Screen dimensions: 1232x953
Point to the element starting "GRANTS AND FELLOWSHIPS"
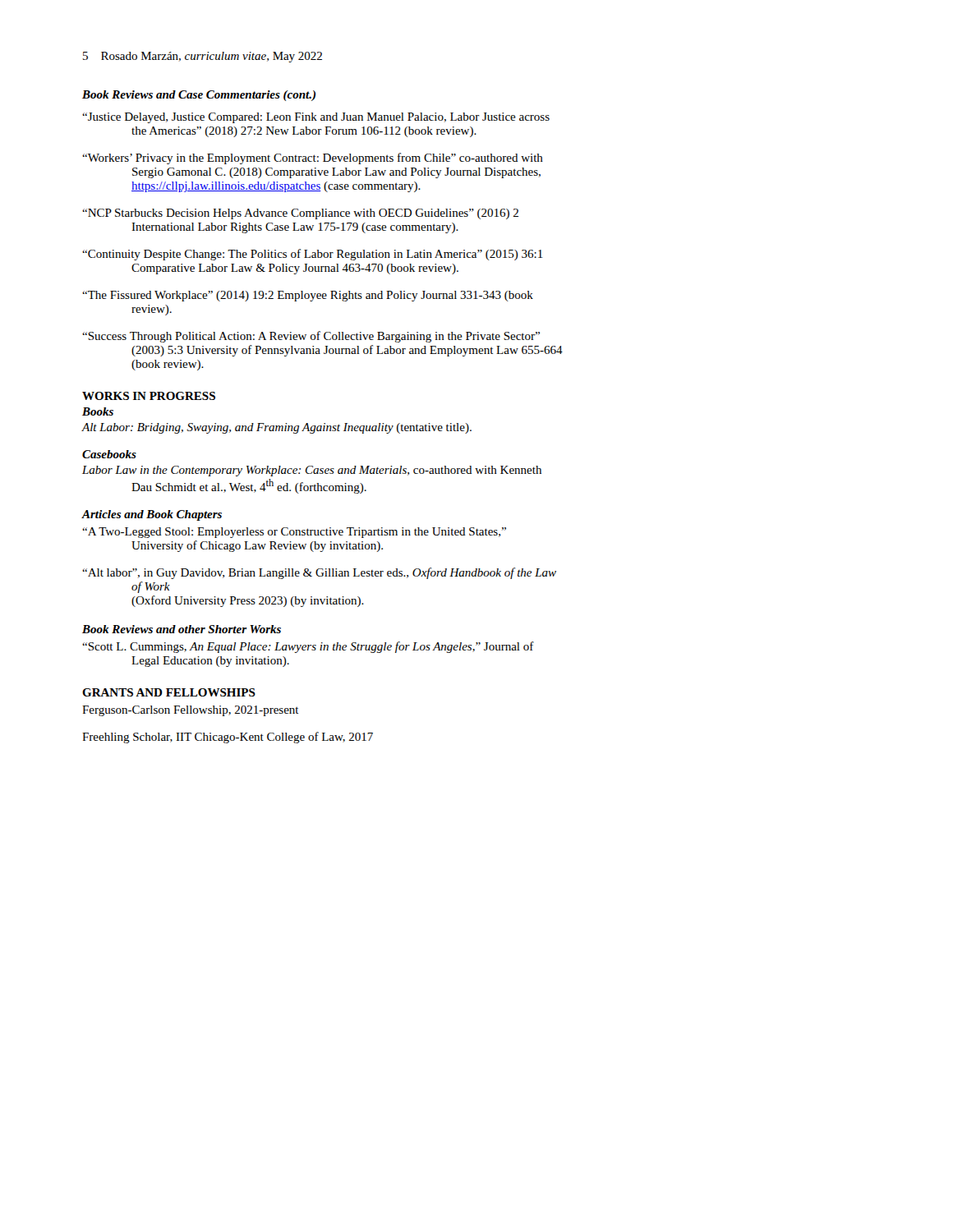[x=169, y=692]
